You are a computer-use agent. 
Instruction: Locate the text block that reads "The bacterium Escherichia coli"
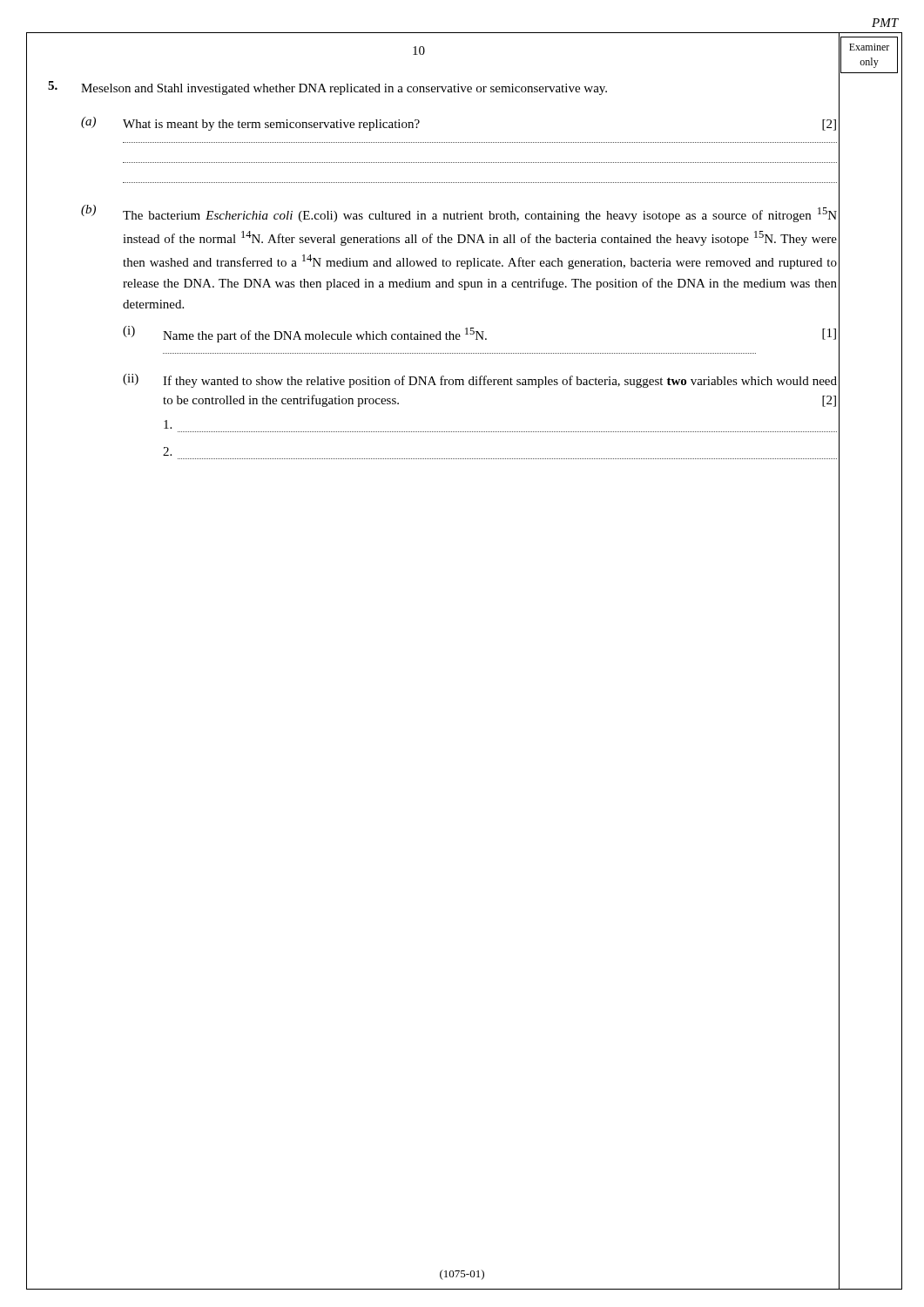(480, 258)
